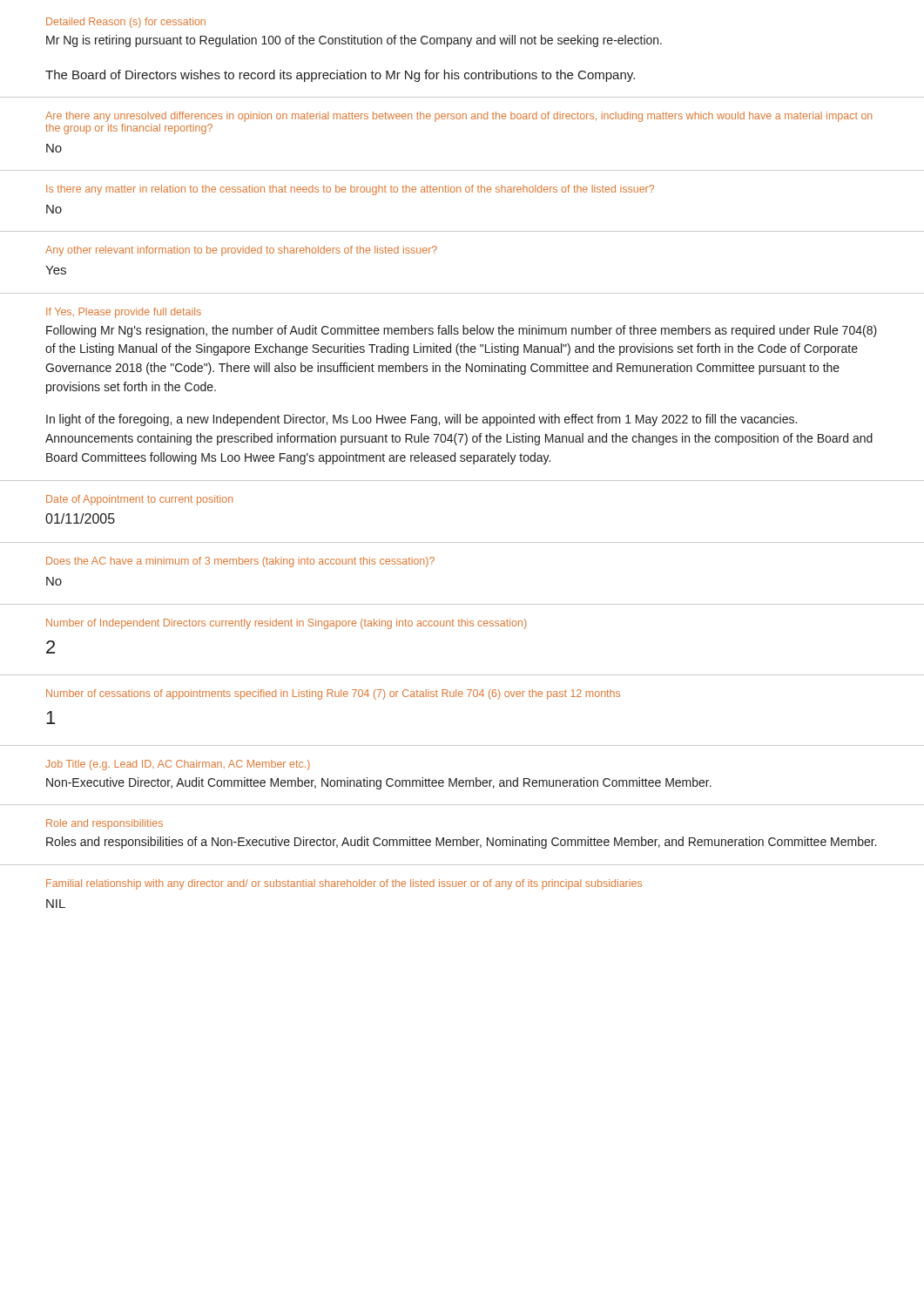Point to the block beginning "Mr Ng is retiring pursuant to"
Screen dimensions: 1307x924
coord(354,40)
